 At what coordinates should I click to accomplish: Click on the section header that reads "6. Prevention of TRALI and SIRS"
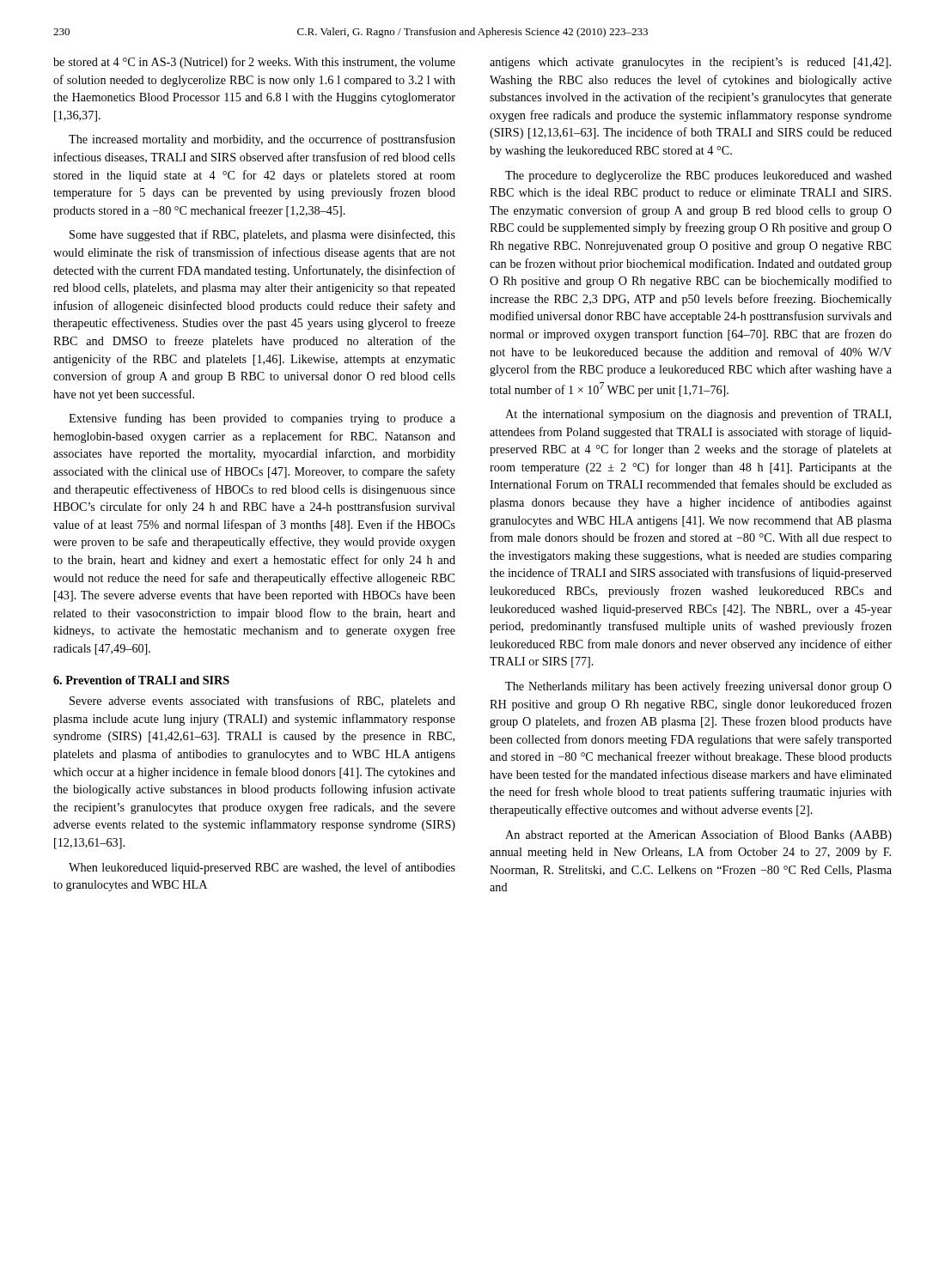tap(141, 680)
